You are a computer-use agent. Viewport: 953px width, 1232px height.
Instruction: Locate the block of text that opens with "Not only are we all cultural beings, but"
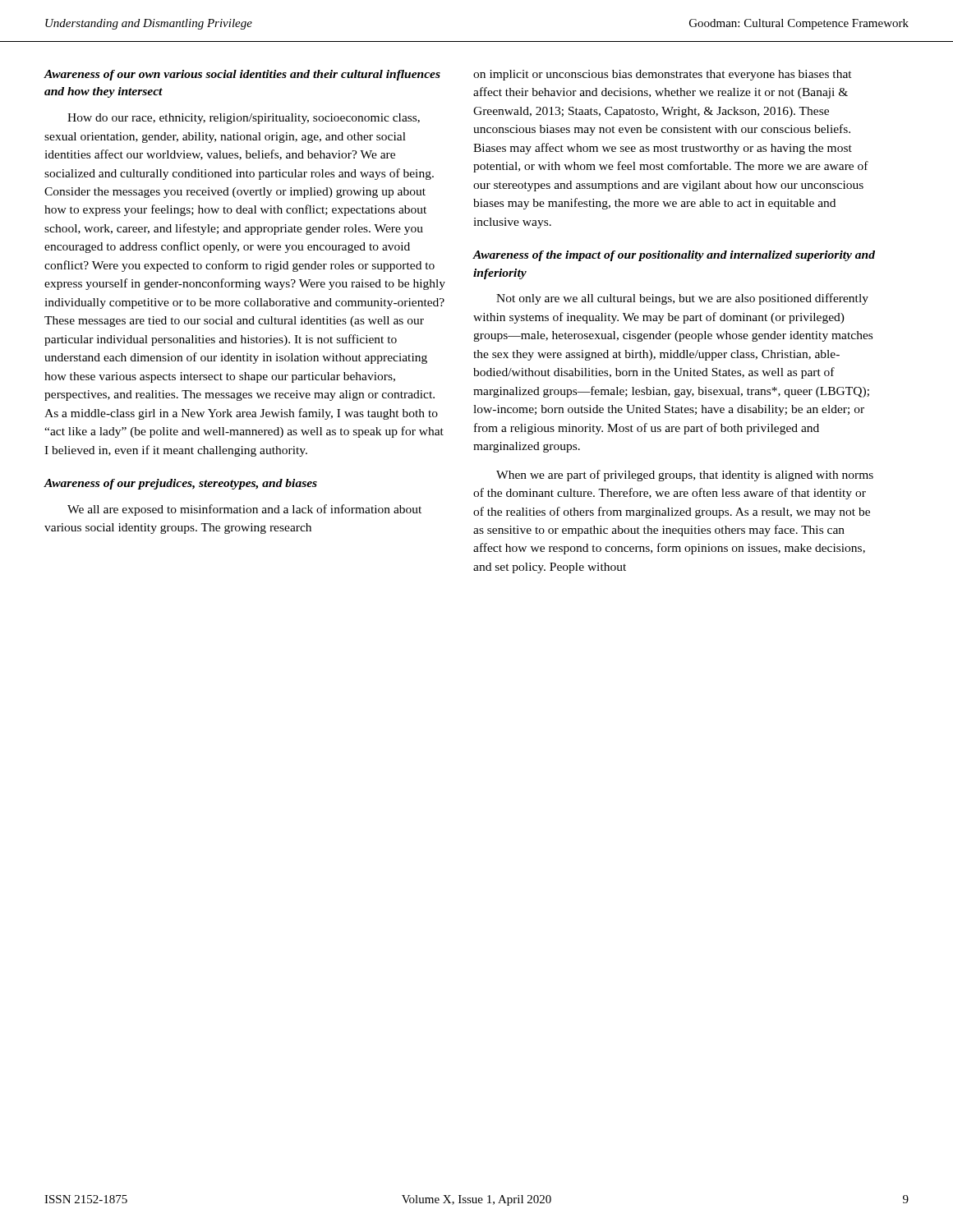click(673, 372)
